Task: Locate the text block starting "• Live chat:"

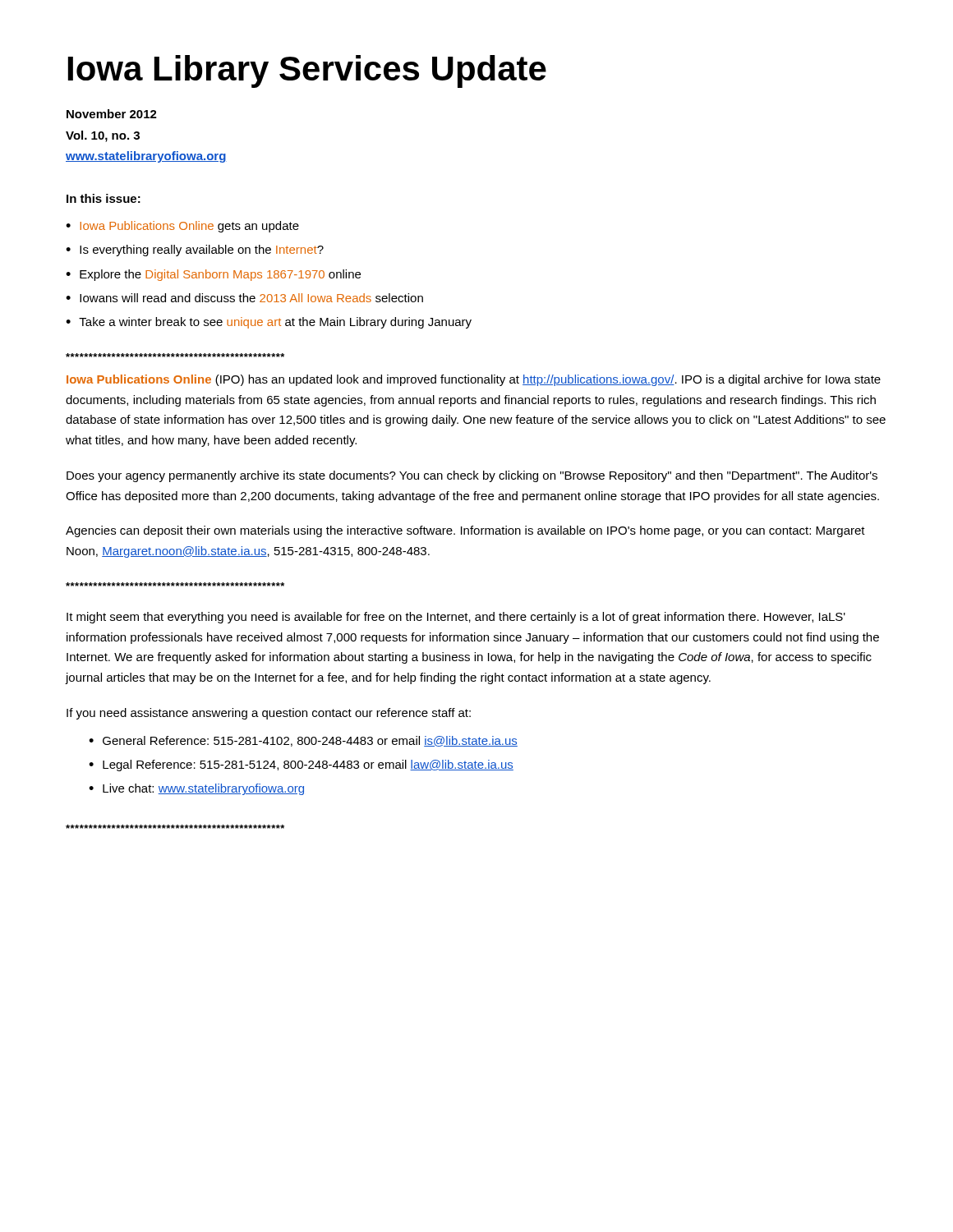Action: 197,789
